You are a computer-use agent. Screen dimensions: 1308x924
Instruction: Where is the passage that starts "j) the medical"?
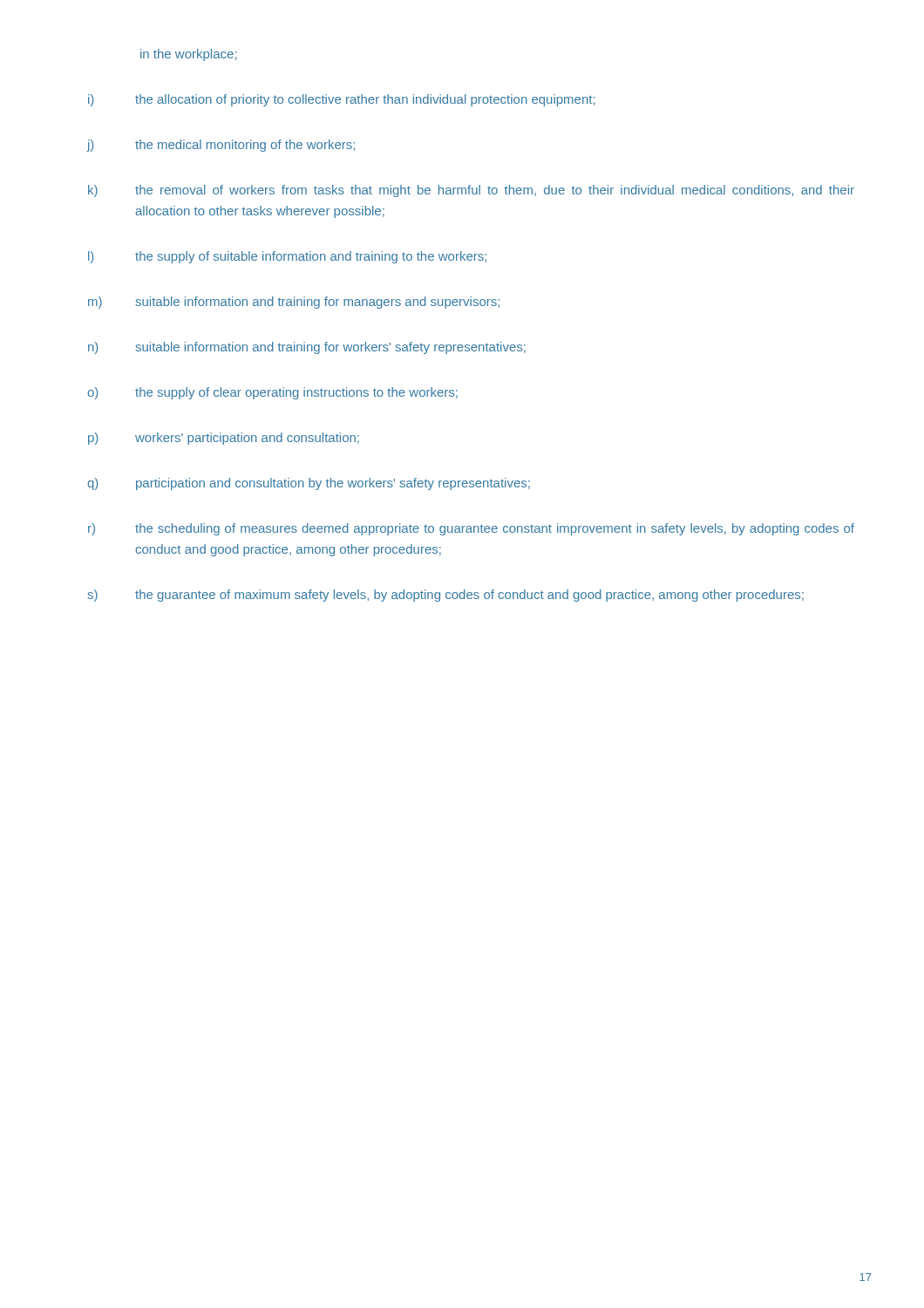pyautogui.click(x=221, y=146)
